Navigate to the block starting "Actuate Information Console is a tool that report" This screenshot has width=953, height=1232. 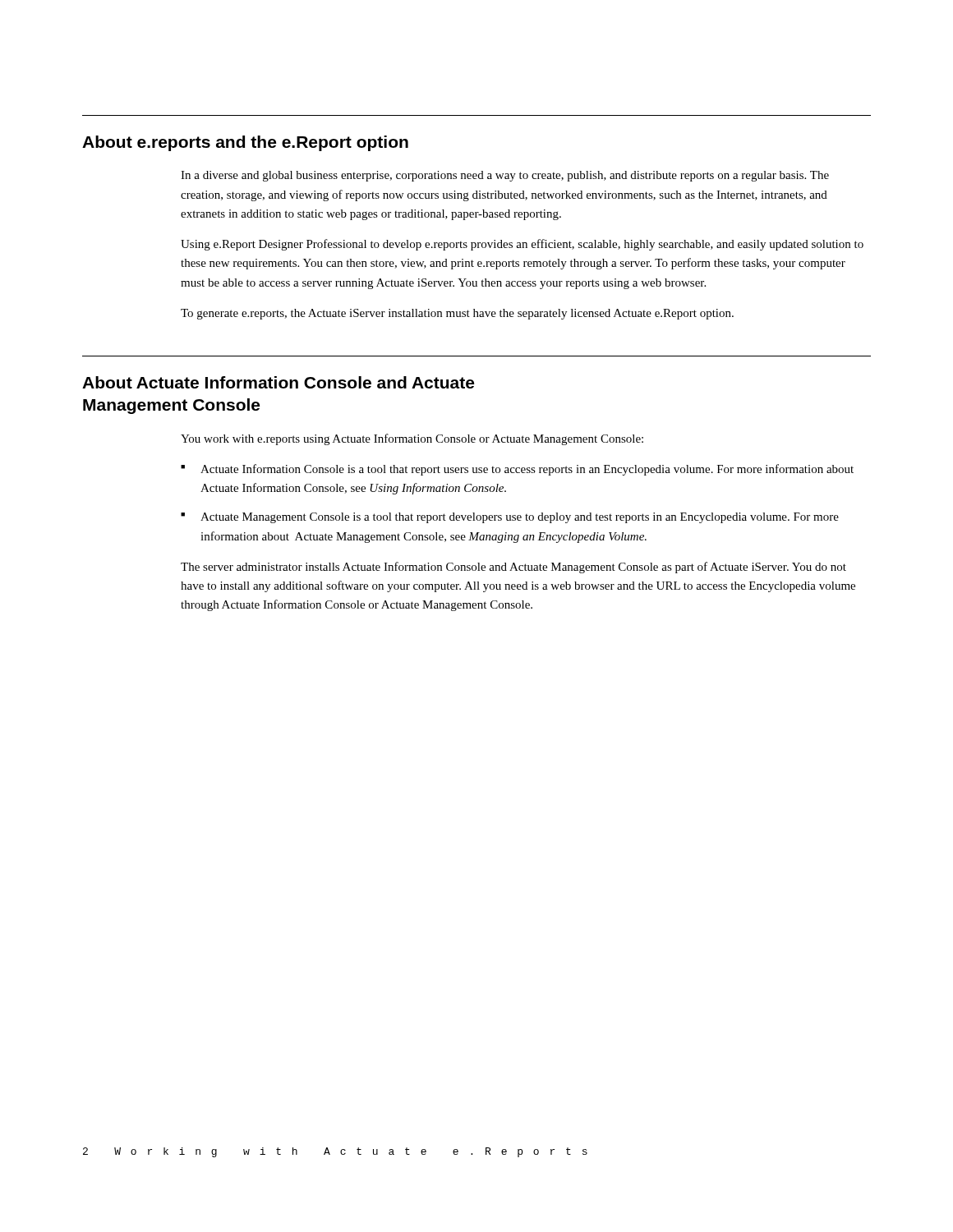[527, 478]
